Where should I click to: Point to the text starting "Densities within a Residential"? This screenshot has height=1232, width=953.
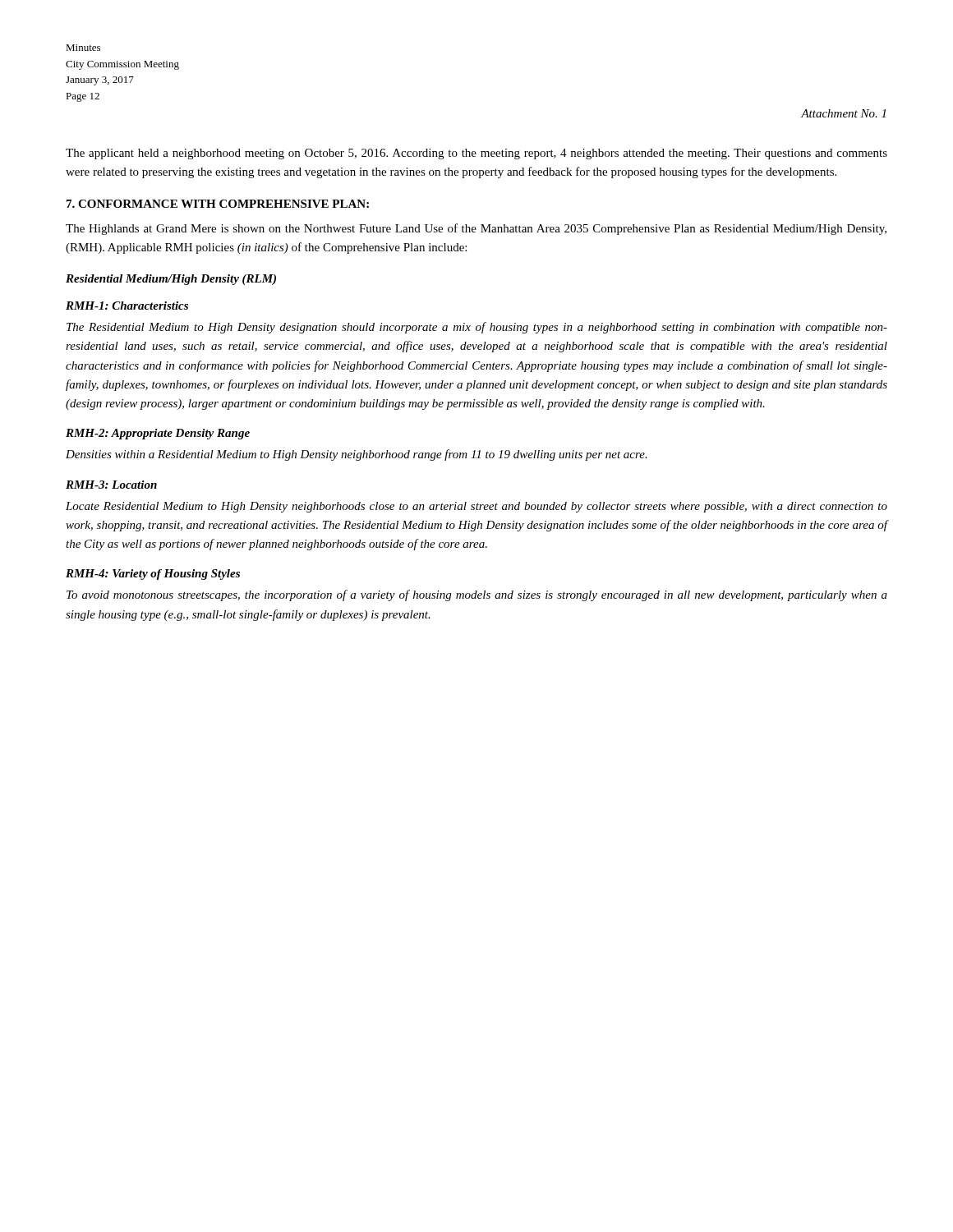357,454
